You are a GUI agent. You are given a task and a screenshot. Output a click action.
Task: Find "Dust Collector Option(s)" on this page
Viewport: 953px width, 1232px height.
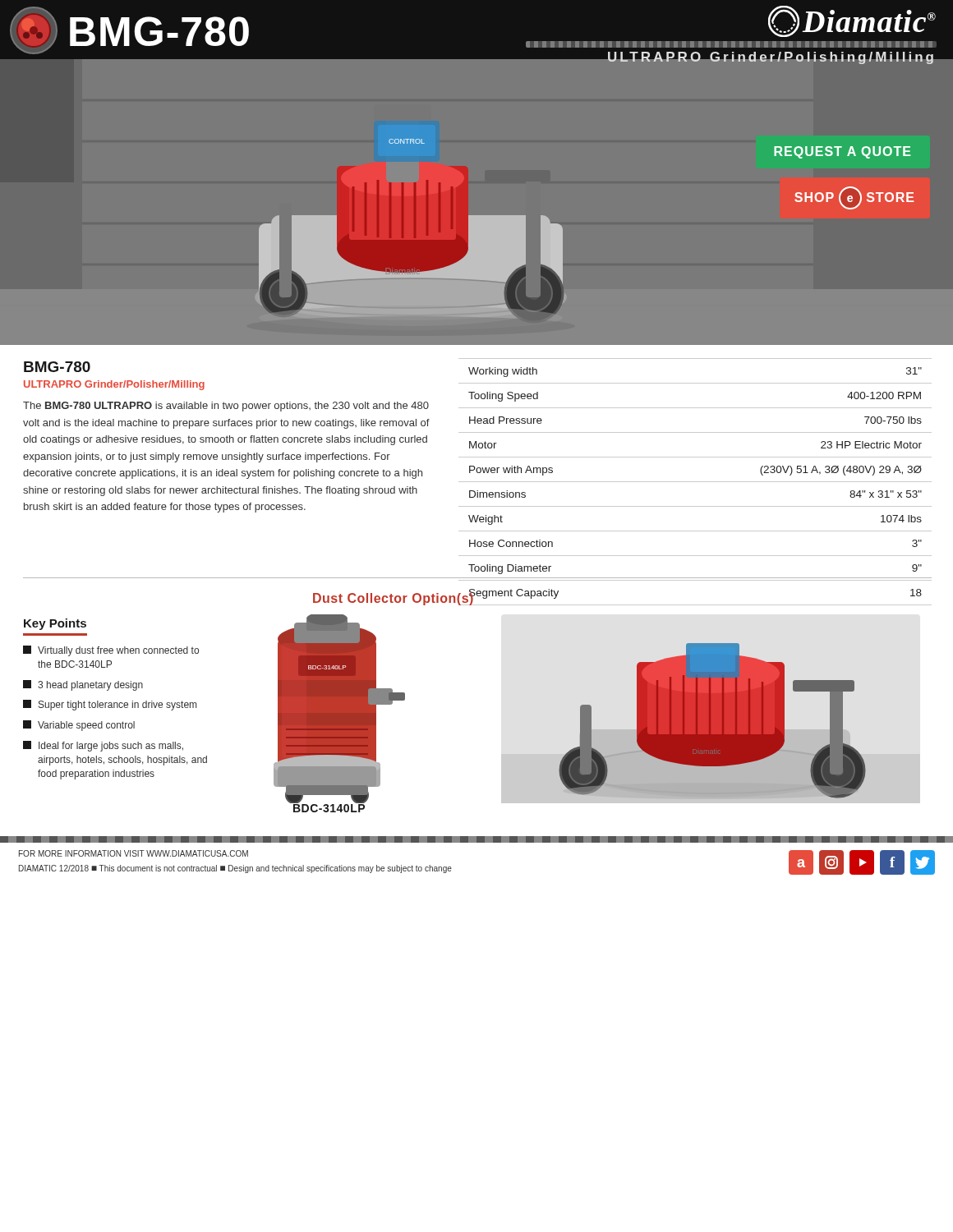point(393,598)
